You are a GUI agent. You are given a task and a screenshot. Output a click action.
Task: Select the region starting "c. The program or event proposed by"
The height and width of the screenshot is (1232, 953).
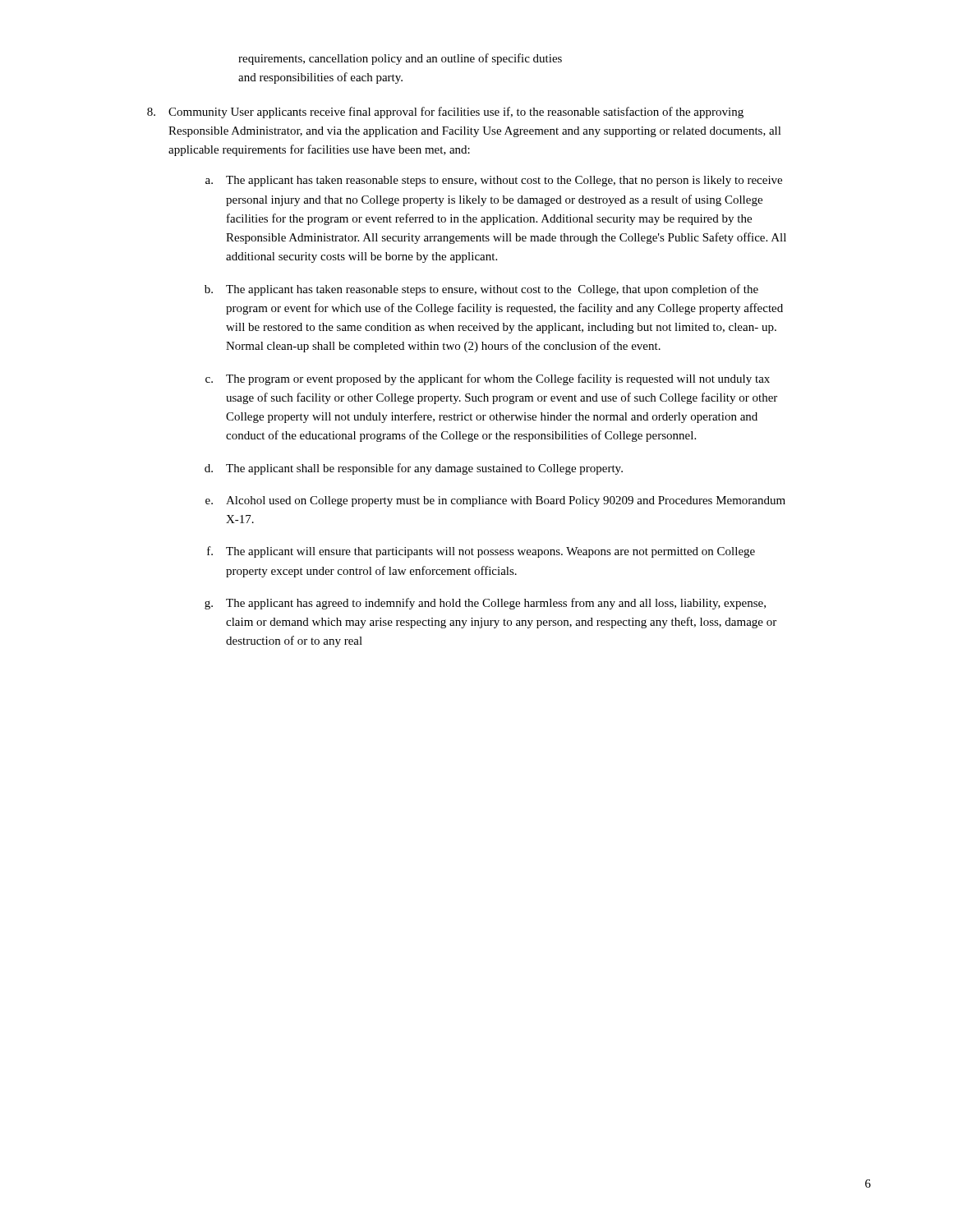pos(483,407)
